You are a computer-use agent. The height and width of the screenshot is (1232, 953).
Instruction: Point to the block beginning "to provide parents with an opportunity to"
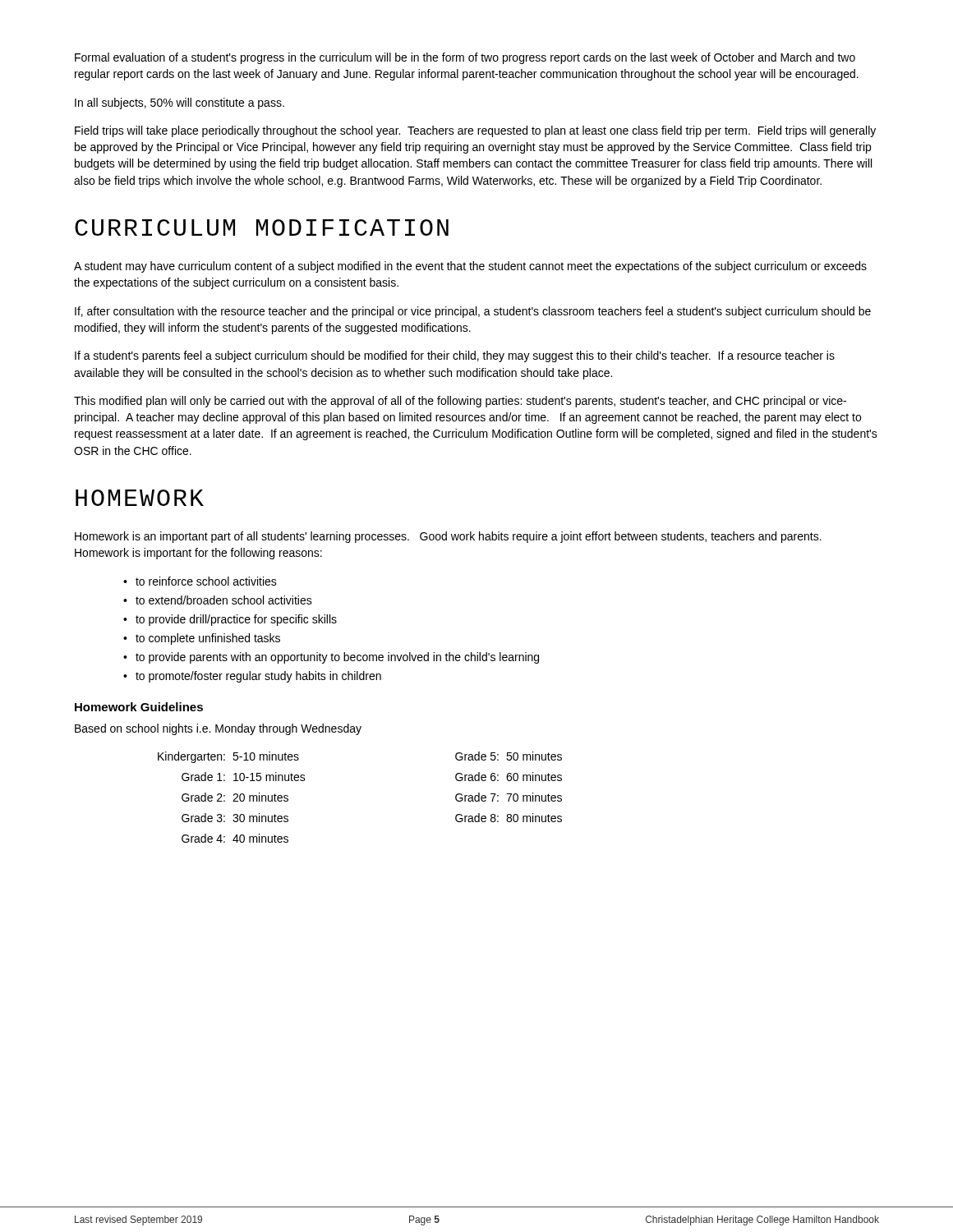[x=338, y=657]
